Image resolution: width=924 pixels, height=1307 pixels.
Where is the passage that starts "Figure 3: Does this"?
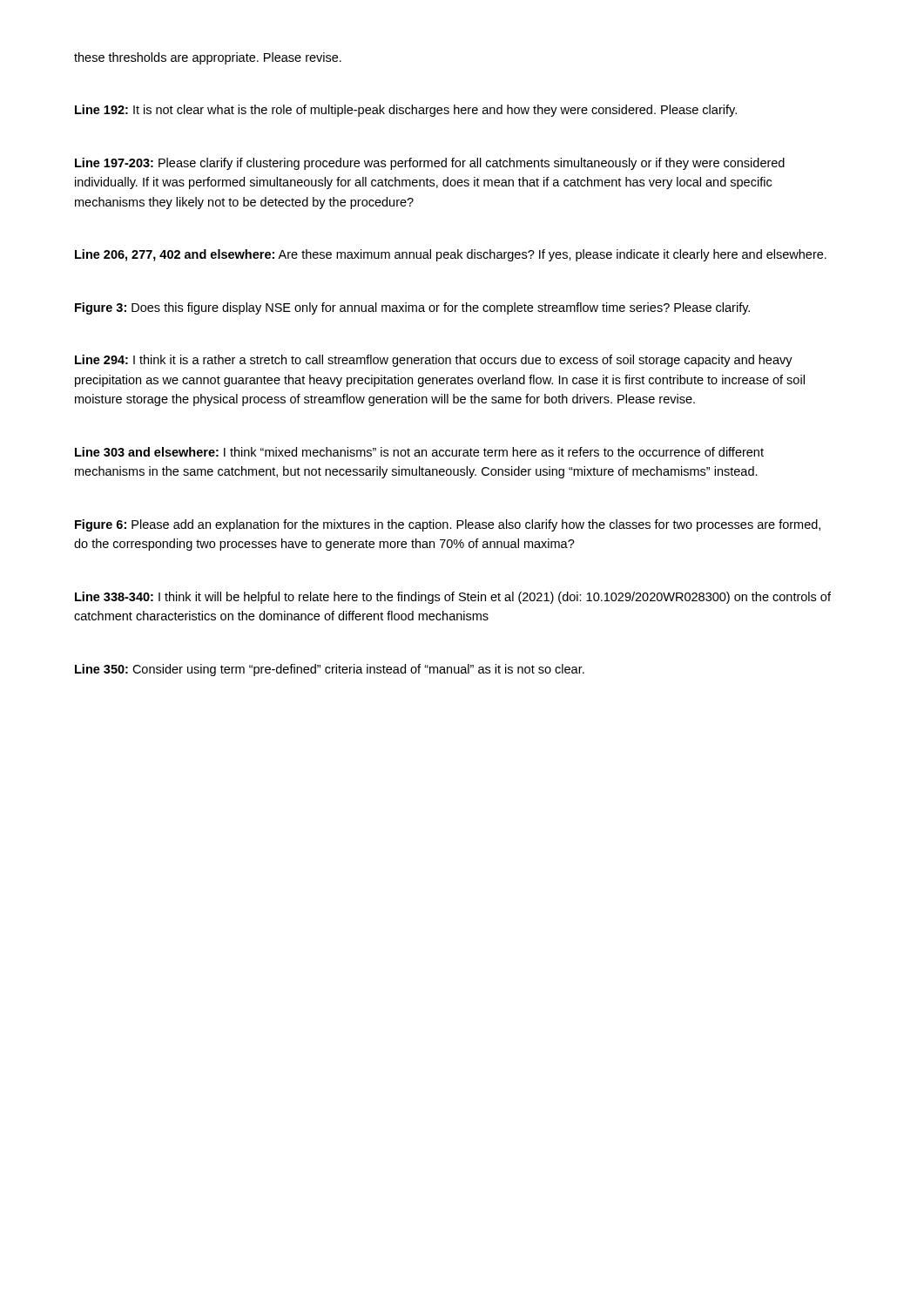413,307
